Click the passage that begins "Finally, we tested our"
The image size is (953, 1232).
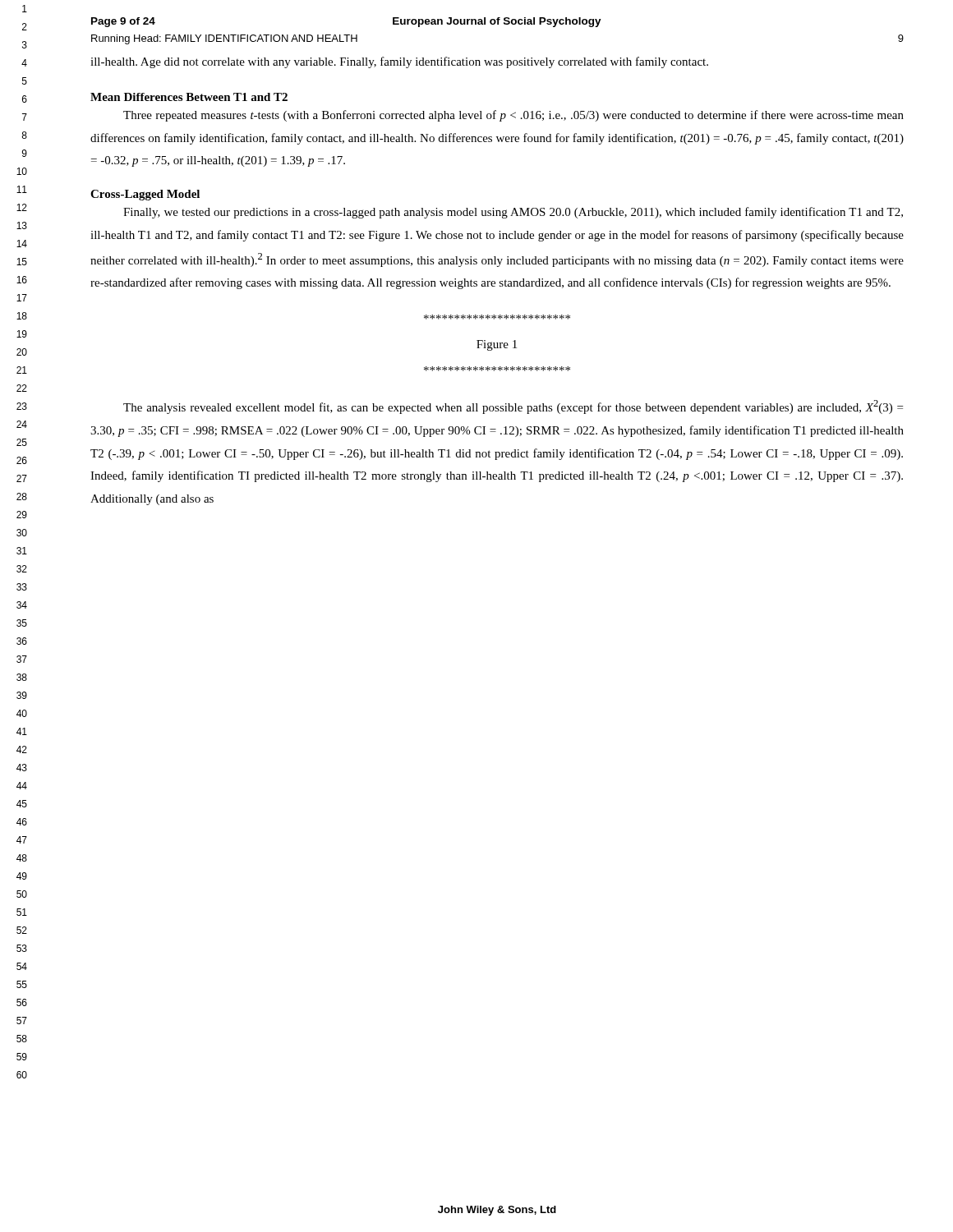tap(497, 247)
